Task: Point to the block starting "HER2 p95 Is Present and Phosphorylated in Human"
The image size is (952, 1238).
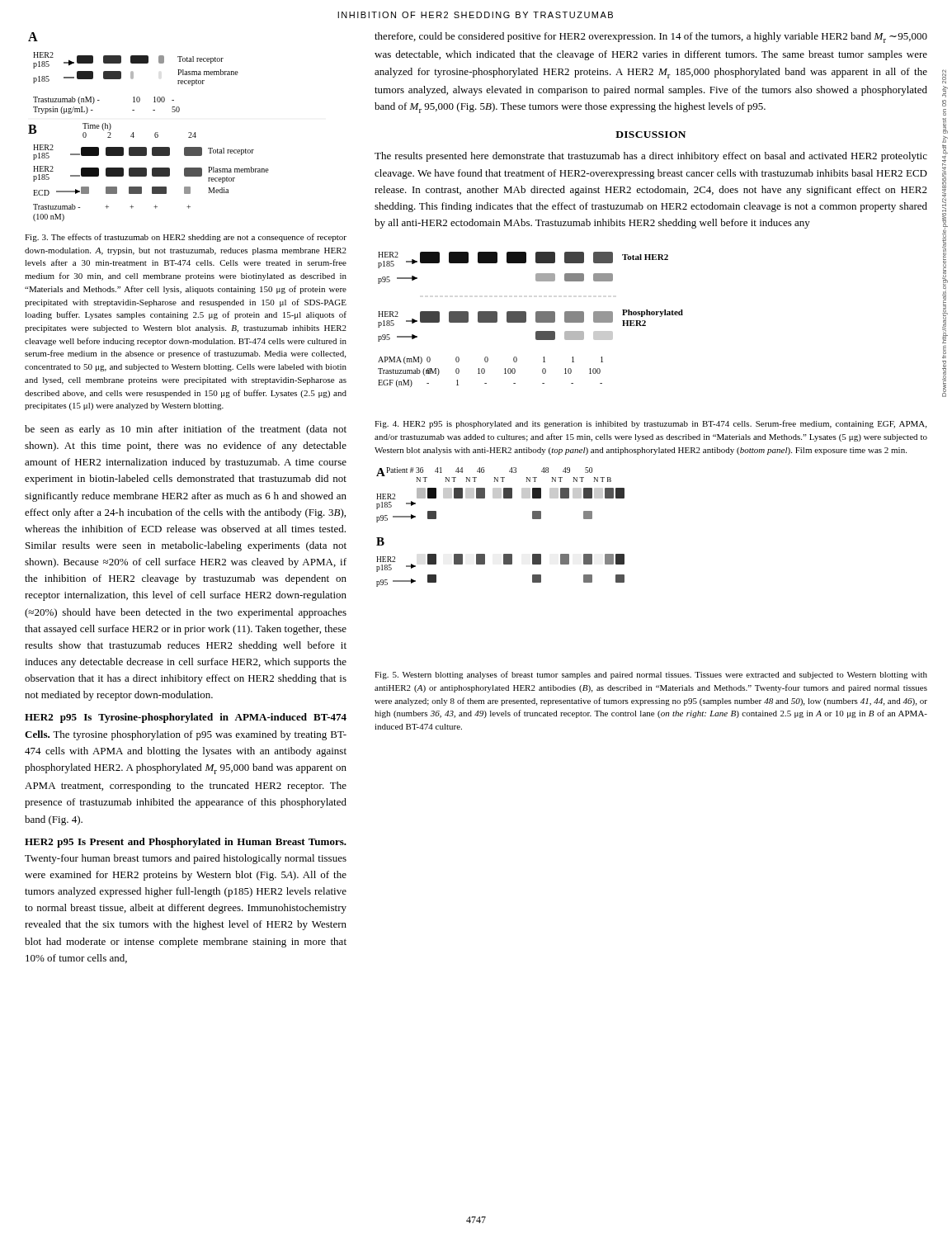Action: pyautogui.click(x=186, y=899)
